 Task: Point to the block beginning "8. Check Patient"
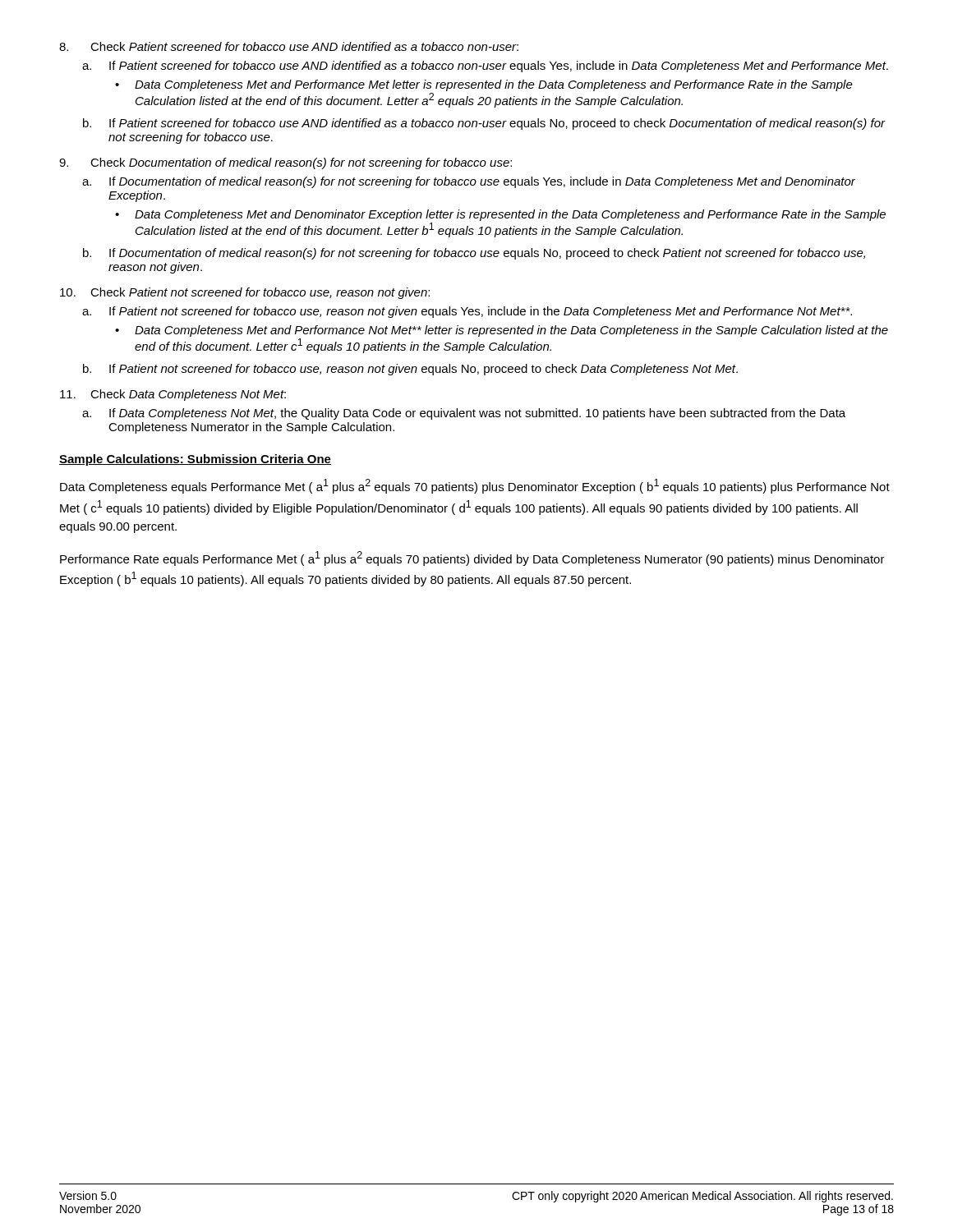pos(476,46)
